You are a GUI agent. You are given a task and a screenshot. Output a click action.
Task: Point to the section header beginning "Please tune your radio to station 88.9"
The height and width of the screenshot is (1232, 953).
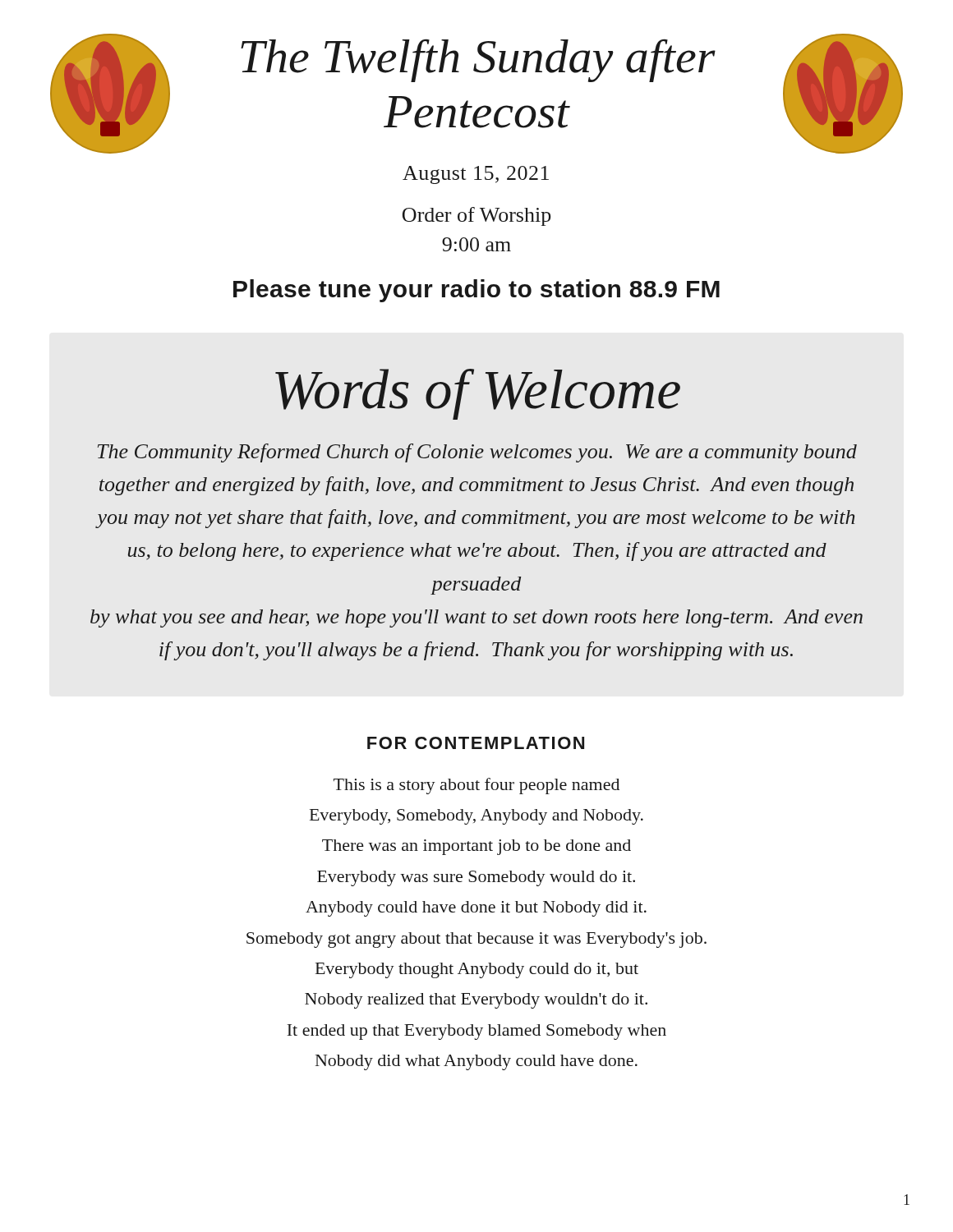(x=476, y=289)
